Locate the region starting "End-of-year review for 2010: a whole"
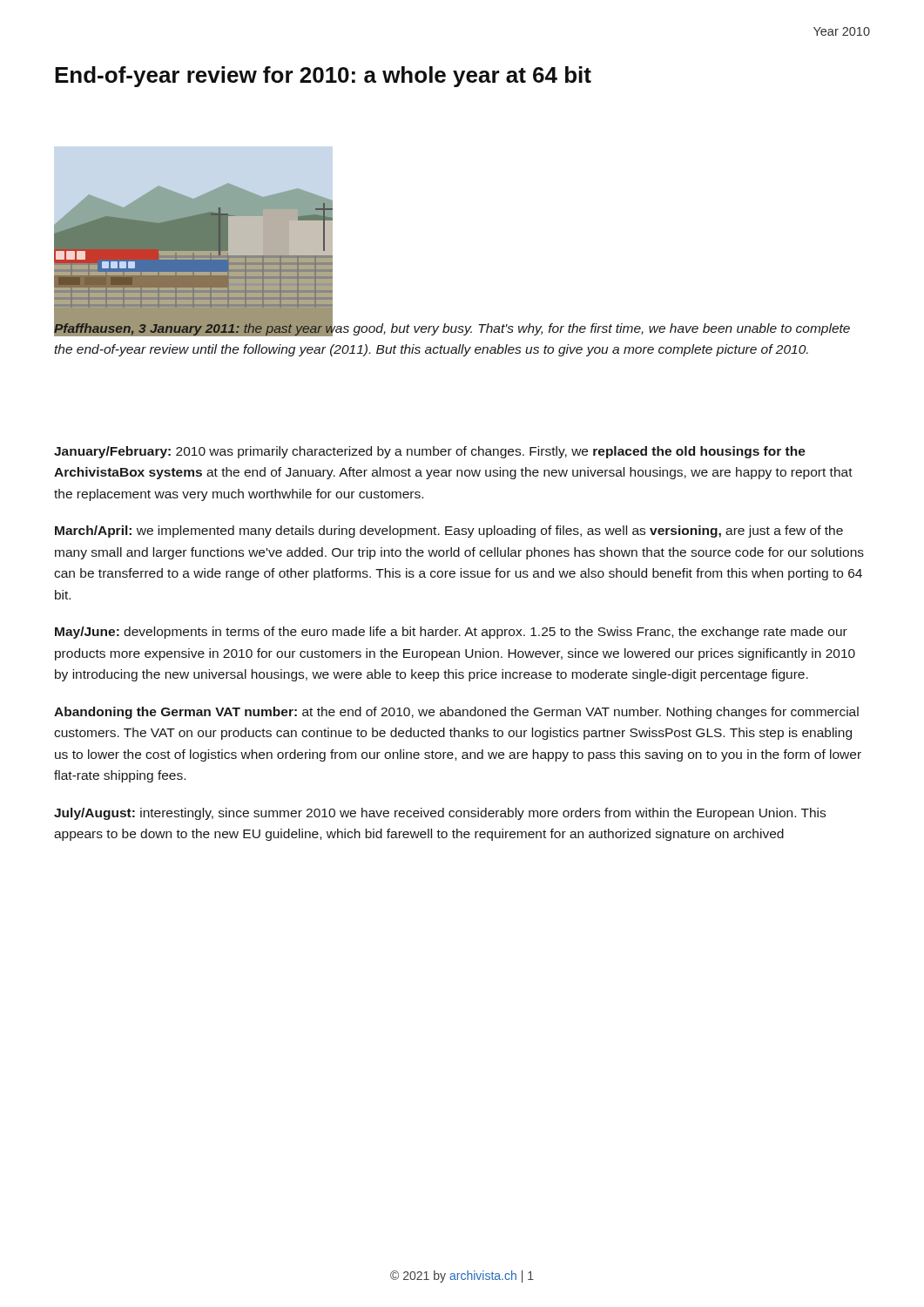The height and width of the screenshot is (1307, 924). click(462, 75)
